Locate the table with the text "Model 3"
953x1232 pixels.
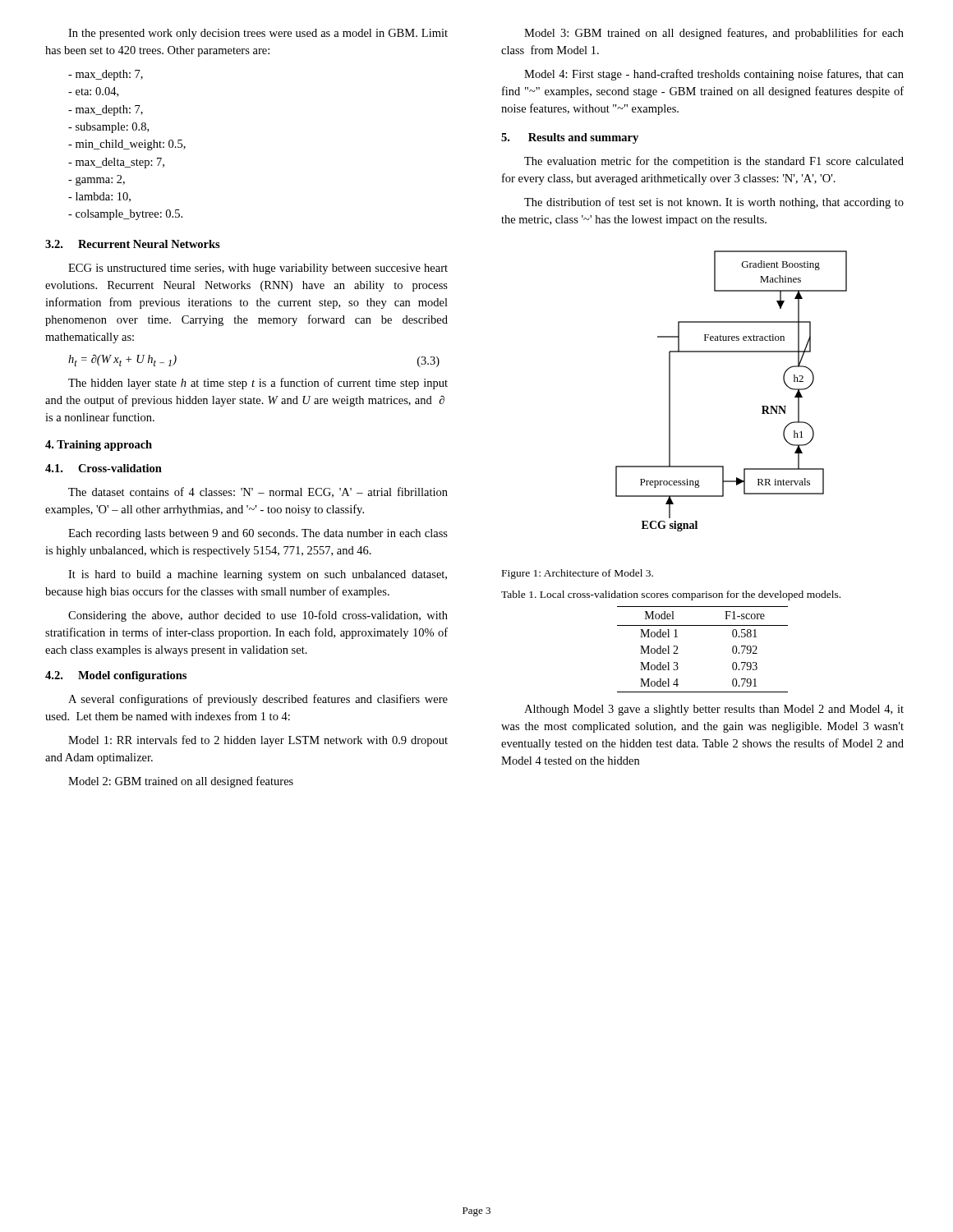pos(702,649)
